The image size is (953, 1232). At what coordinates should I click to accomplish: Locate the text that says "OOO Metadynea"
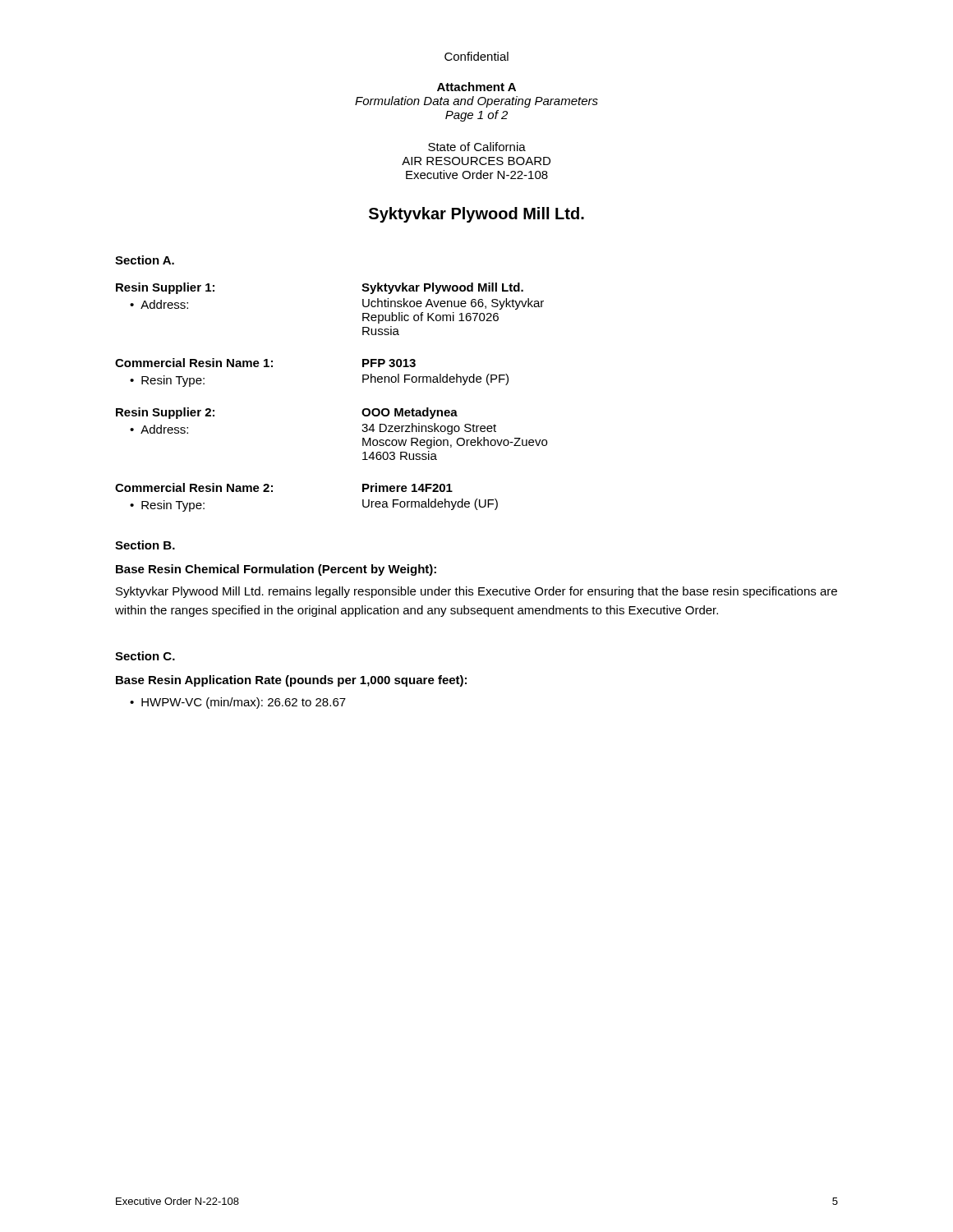pos(409,412)
